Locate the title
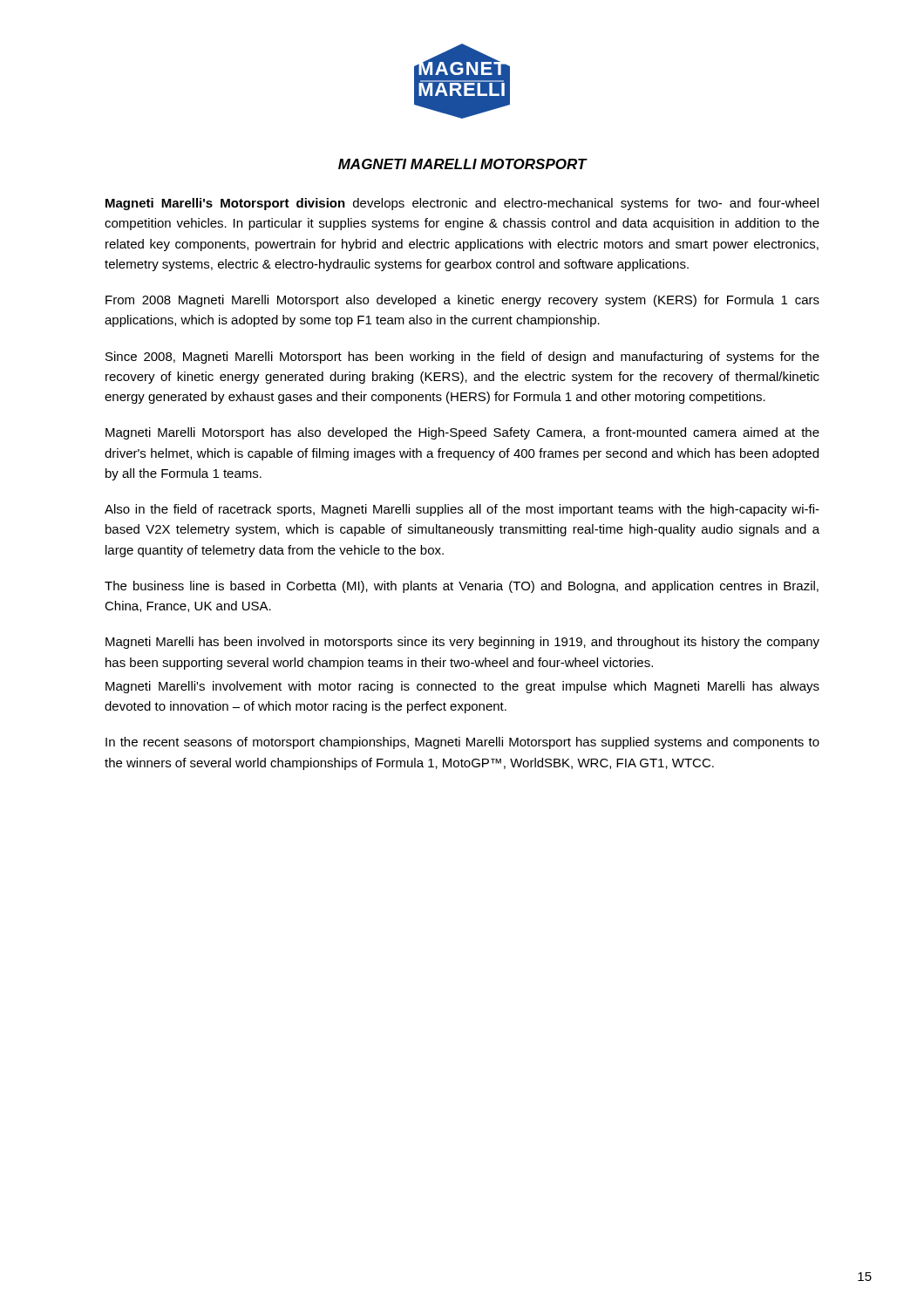The width and height of the screenshot is (924, 1308). coord(462,164)
